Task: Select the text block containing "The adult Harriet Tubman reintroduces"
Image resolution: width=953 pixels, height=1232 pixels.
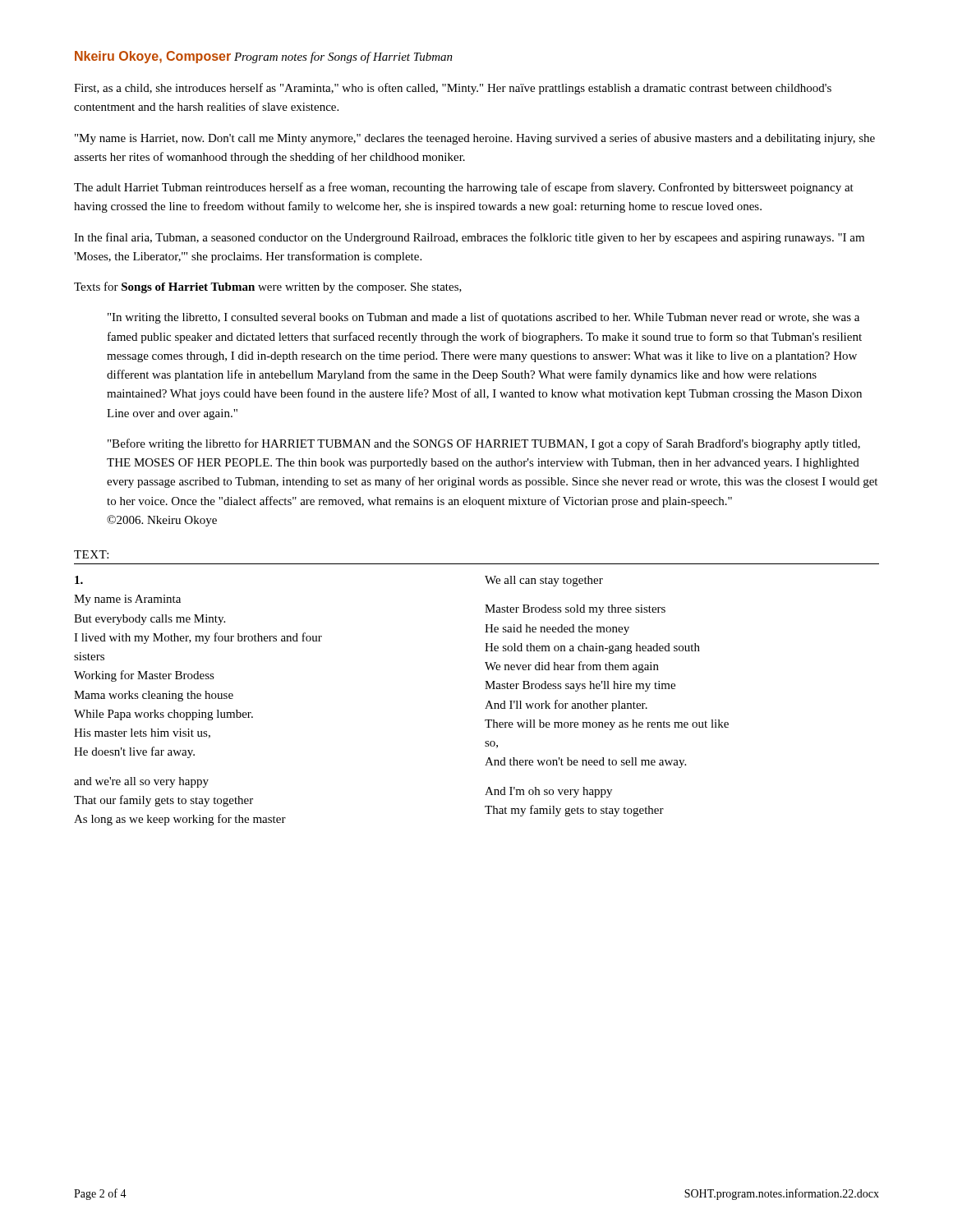Action: (464, 197)
